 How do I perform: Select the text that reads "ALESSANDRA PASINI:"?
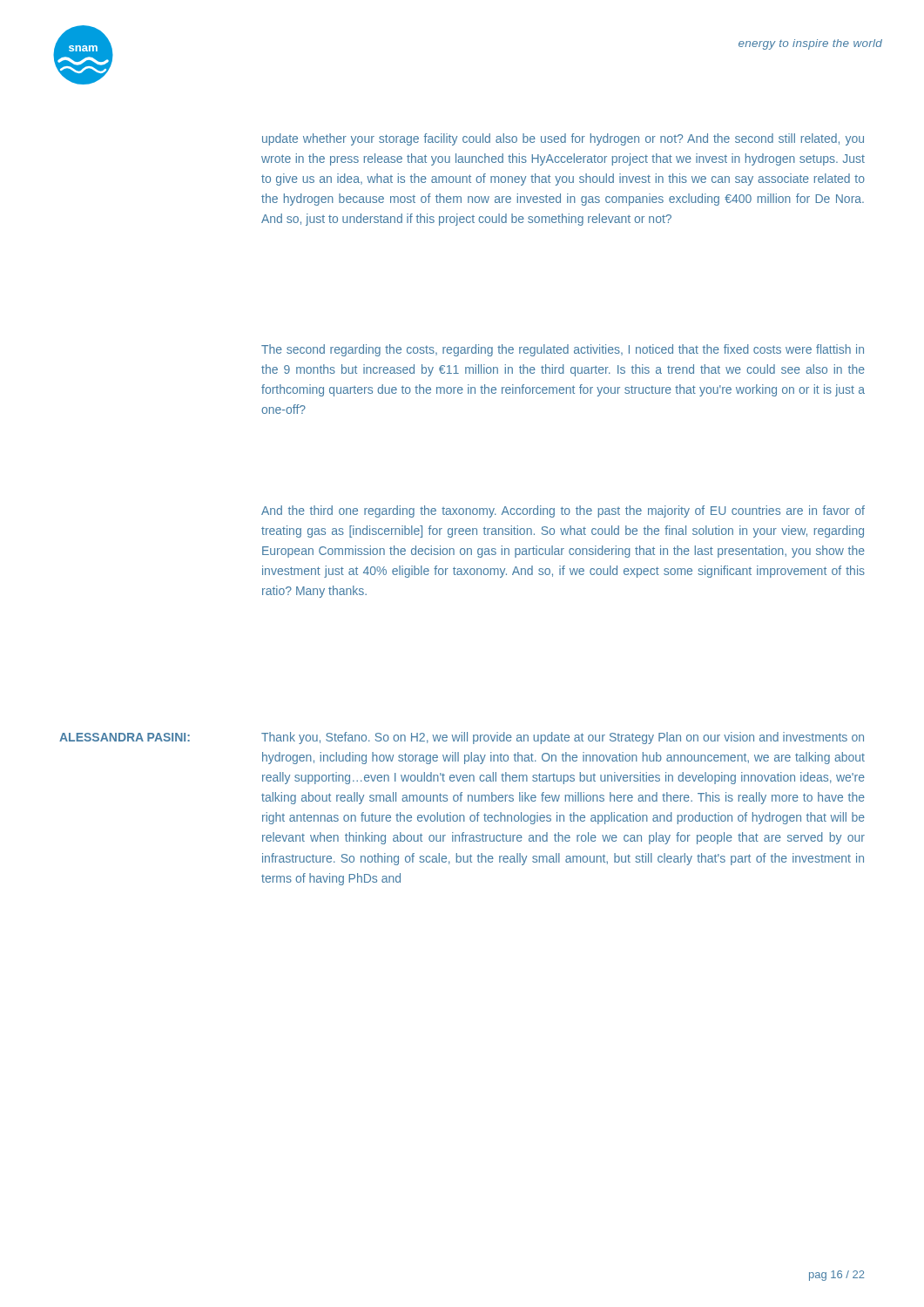[x=125, y=737]
